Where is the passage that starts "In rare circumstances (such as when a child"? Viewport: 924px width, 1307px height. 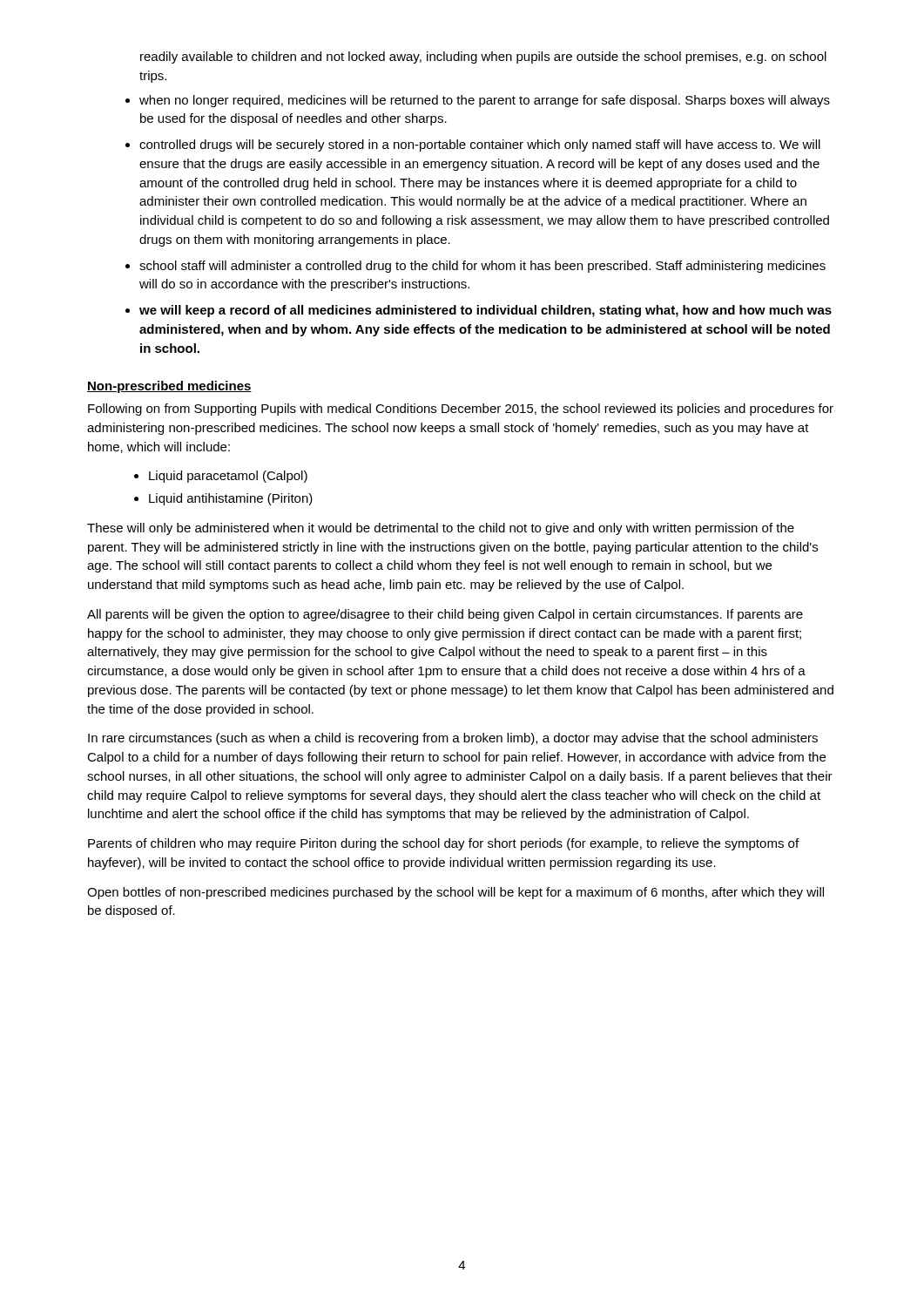pyautogui.click(x=460, y=776)
